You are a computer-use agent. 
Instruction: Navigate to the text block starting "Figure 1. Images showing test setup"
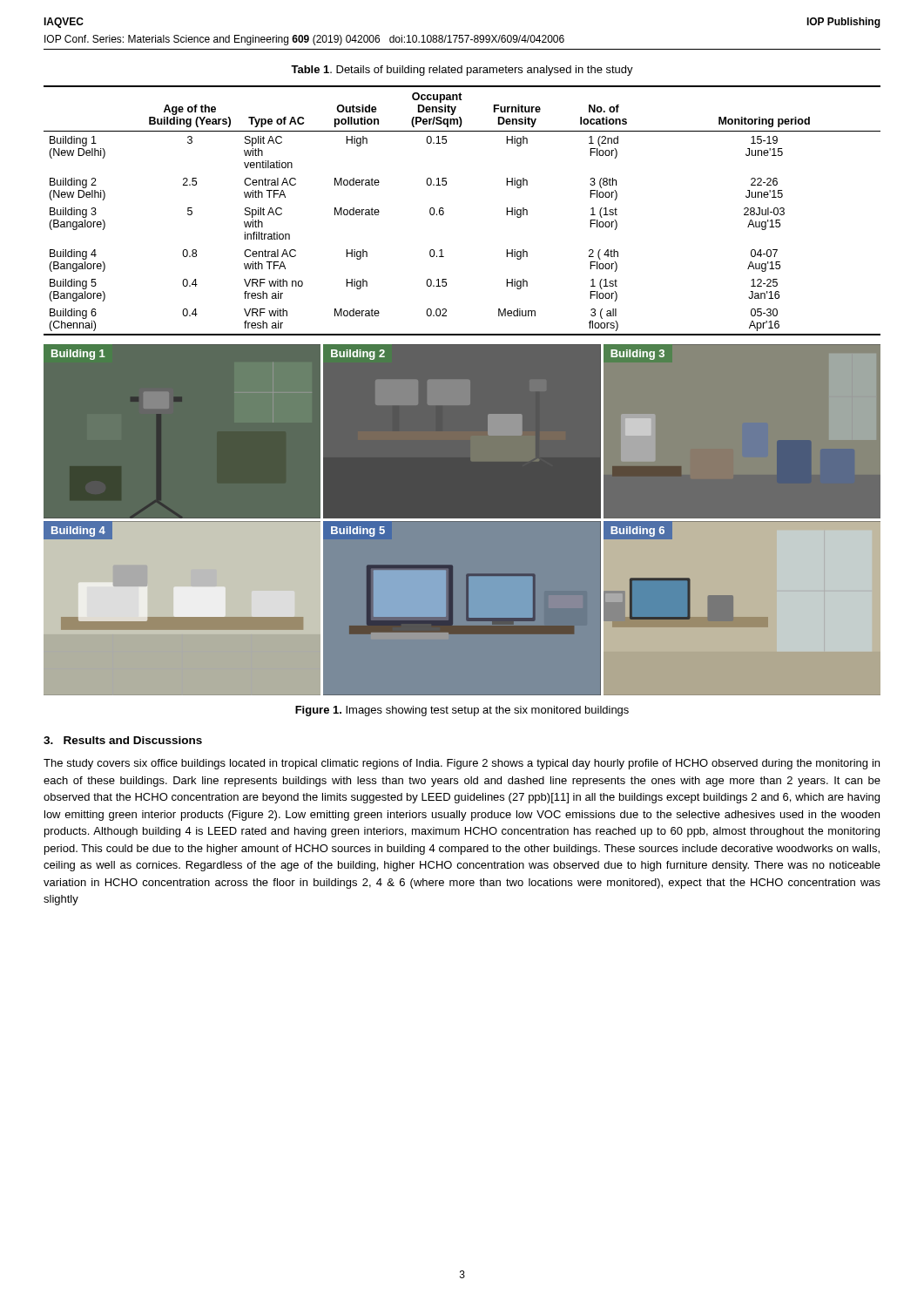(x=462, y=710)
